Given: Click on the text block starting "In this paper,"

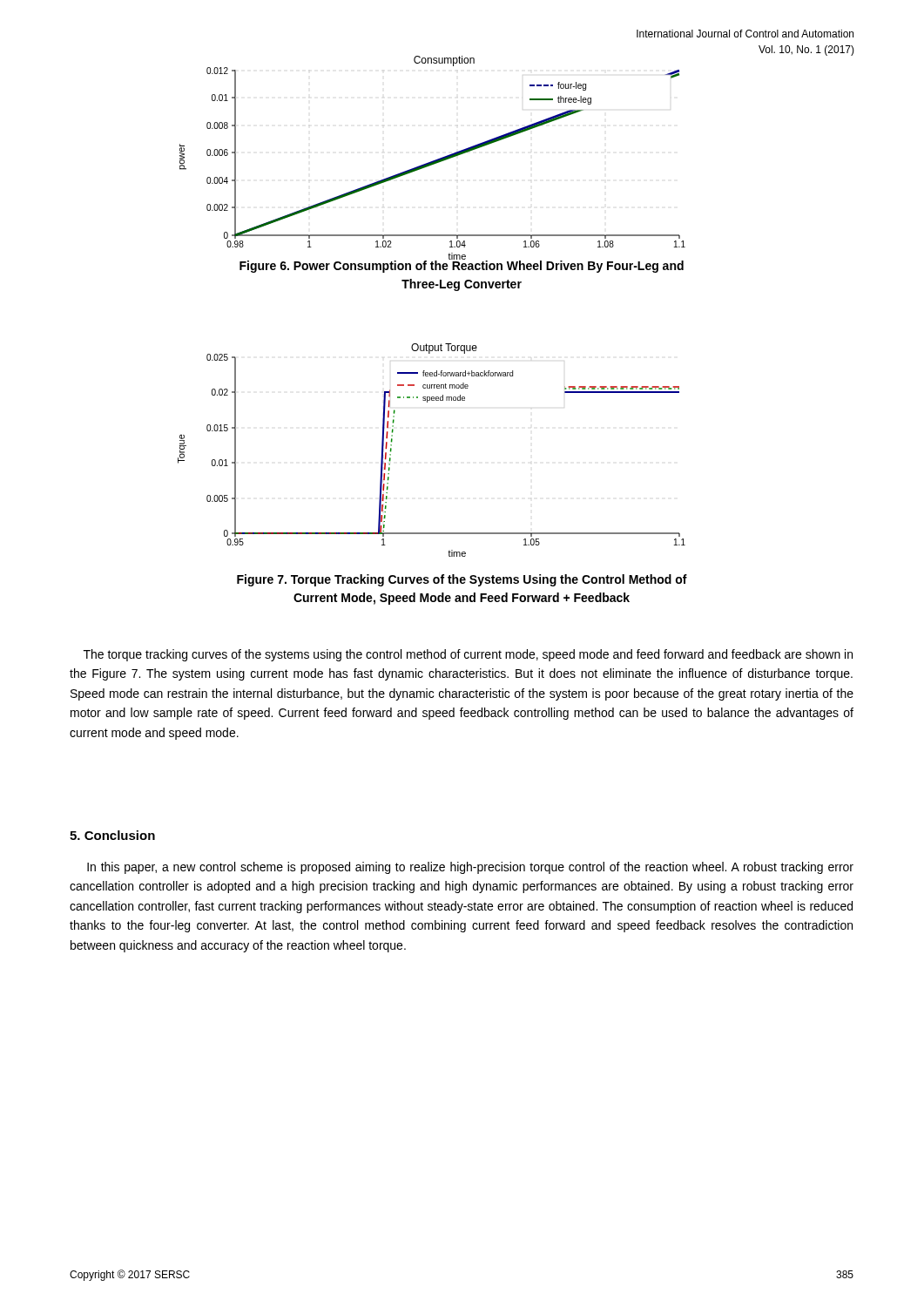Looking at the screenshot, I should point(462,906).
